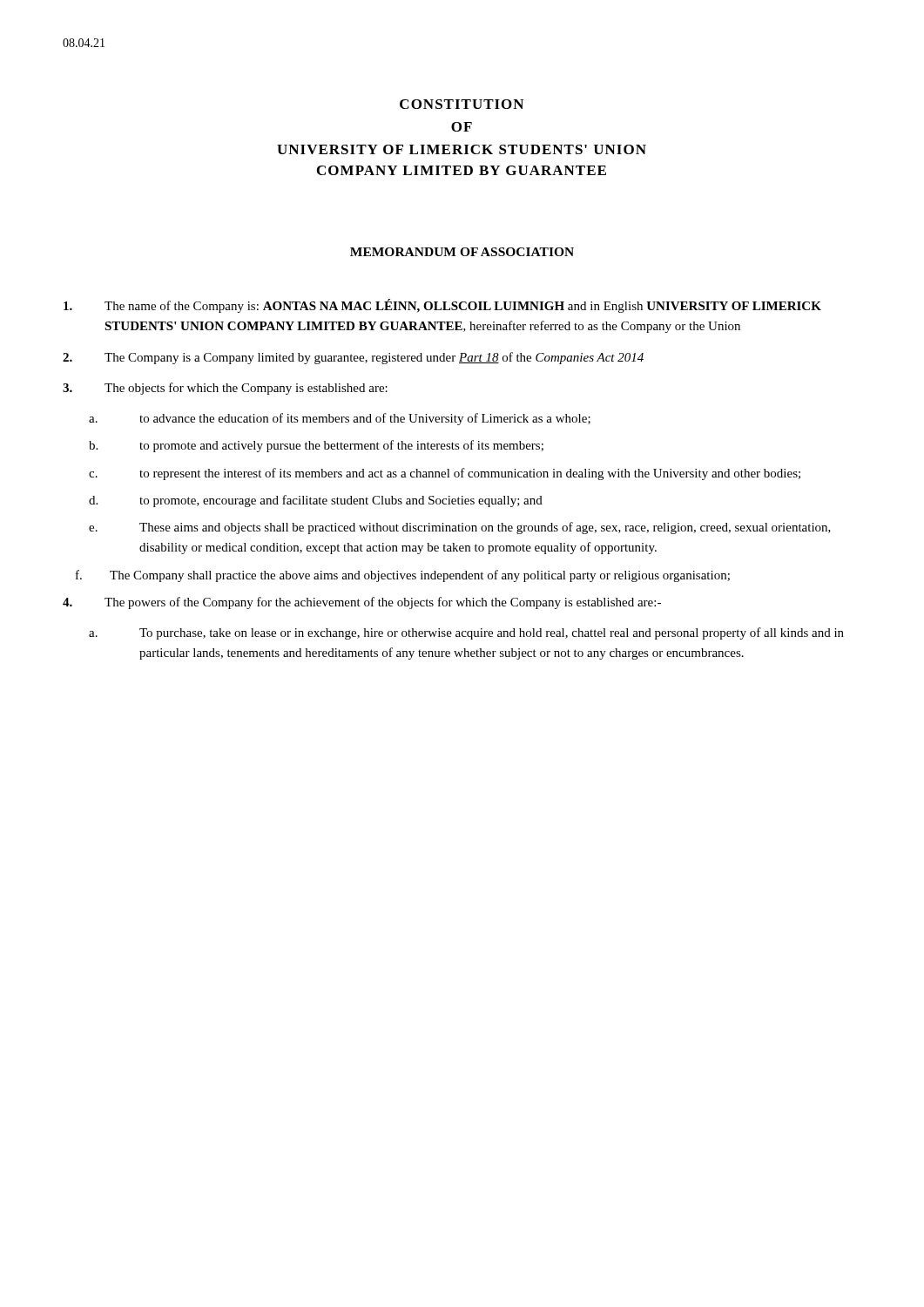Click on the text starting "a. To purchase, take on lease"
The width and height of the screenshot is (924, 1307).
click(462, 643)
